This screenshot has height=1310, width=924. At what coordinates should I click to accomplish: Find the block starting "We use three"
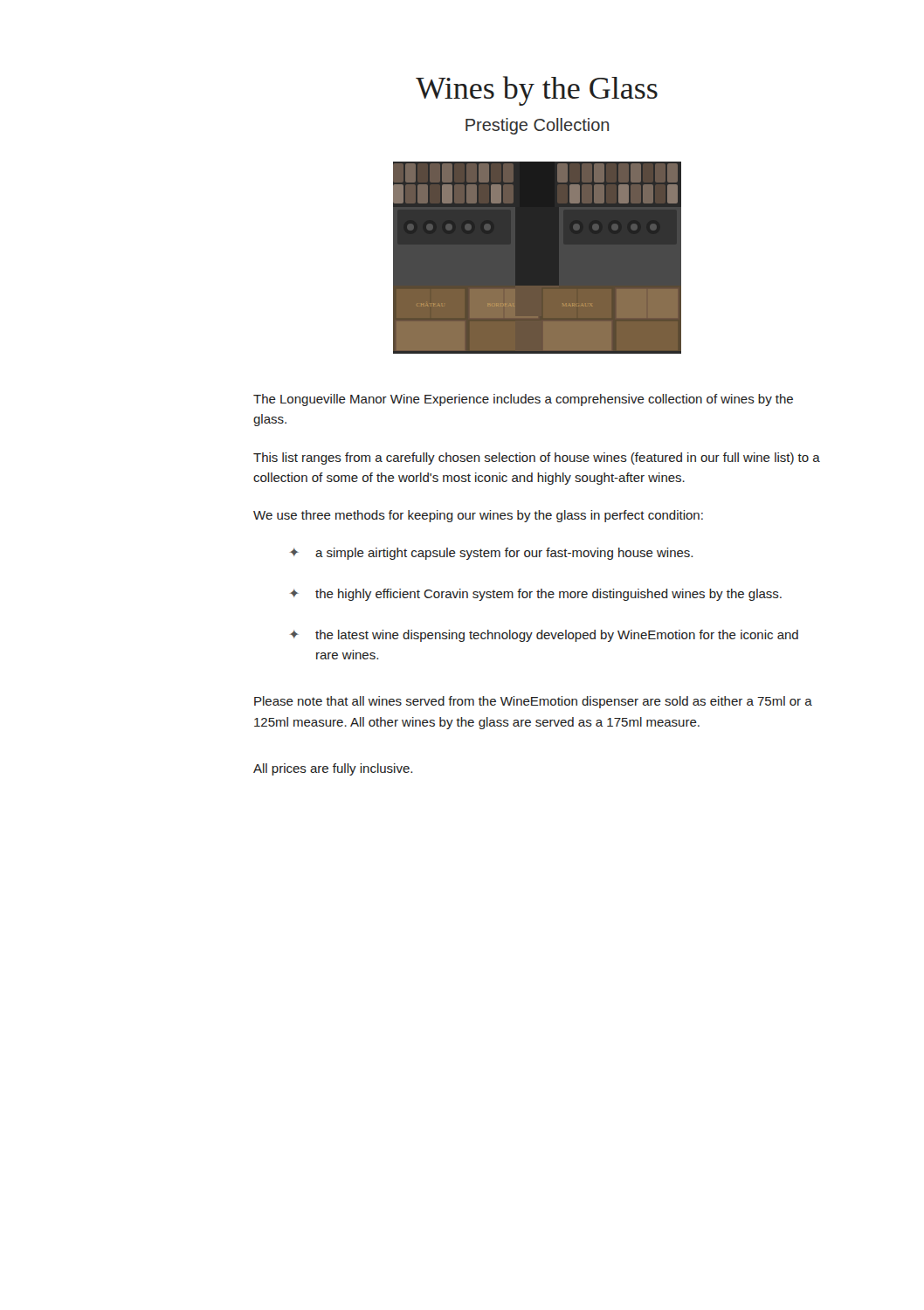479,515
